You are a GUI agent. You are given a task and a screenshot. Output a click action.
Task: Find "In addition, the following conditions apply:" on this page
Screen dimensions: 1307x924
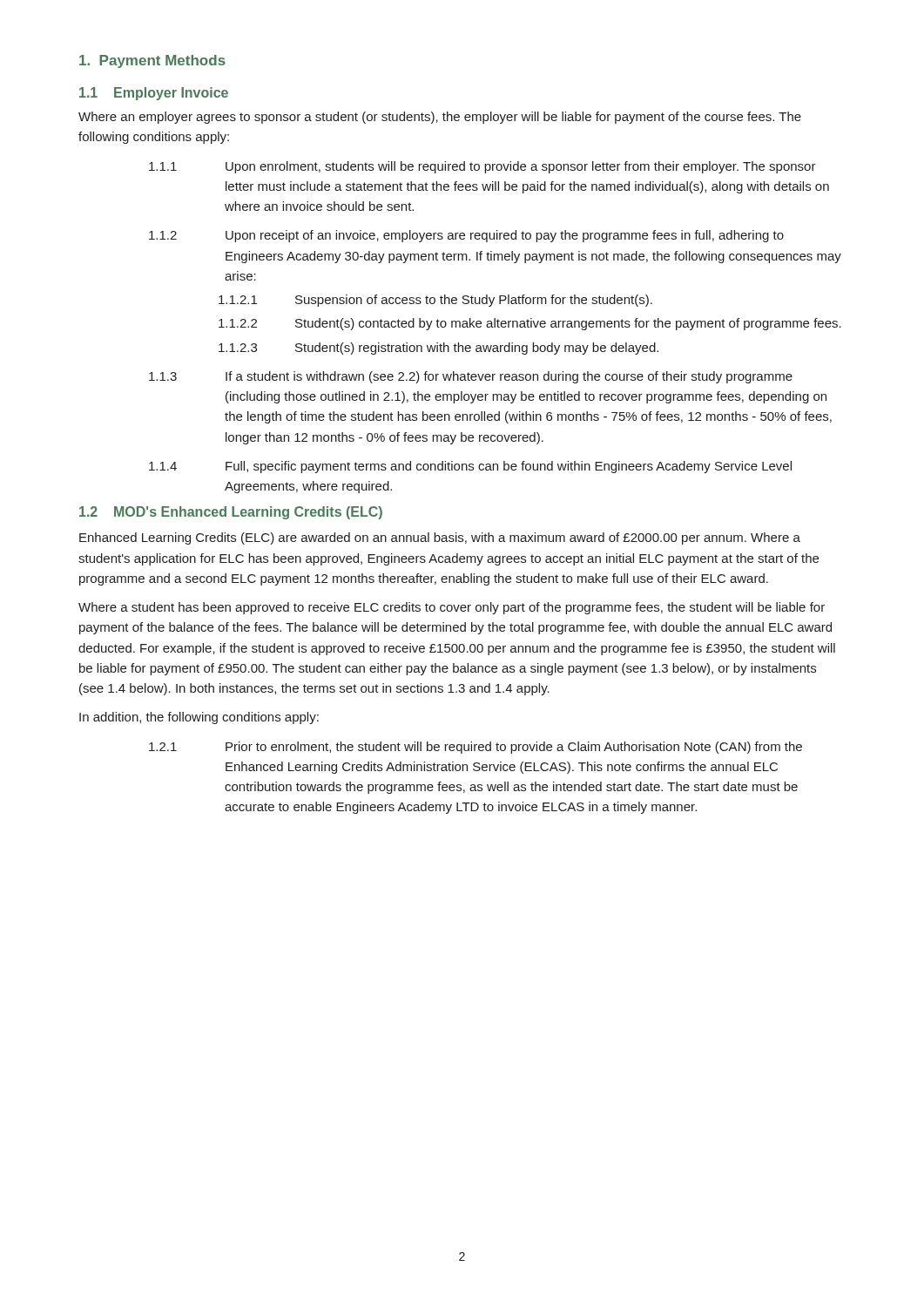coord(199,717)
